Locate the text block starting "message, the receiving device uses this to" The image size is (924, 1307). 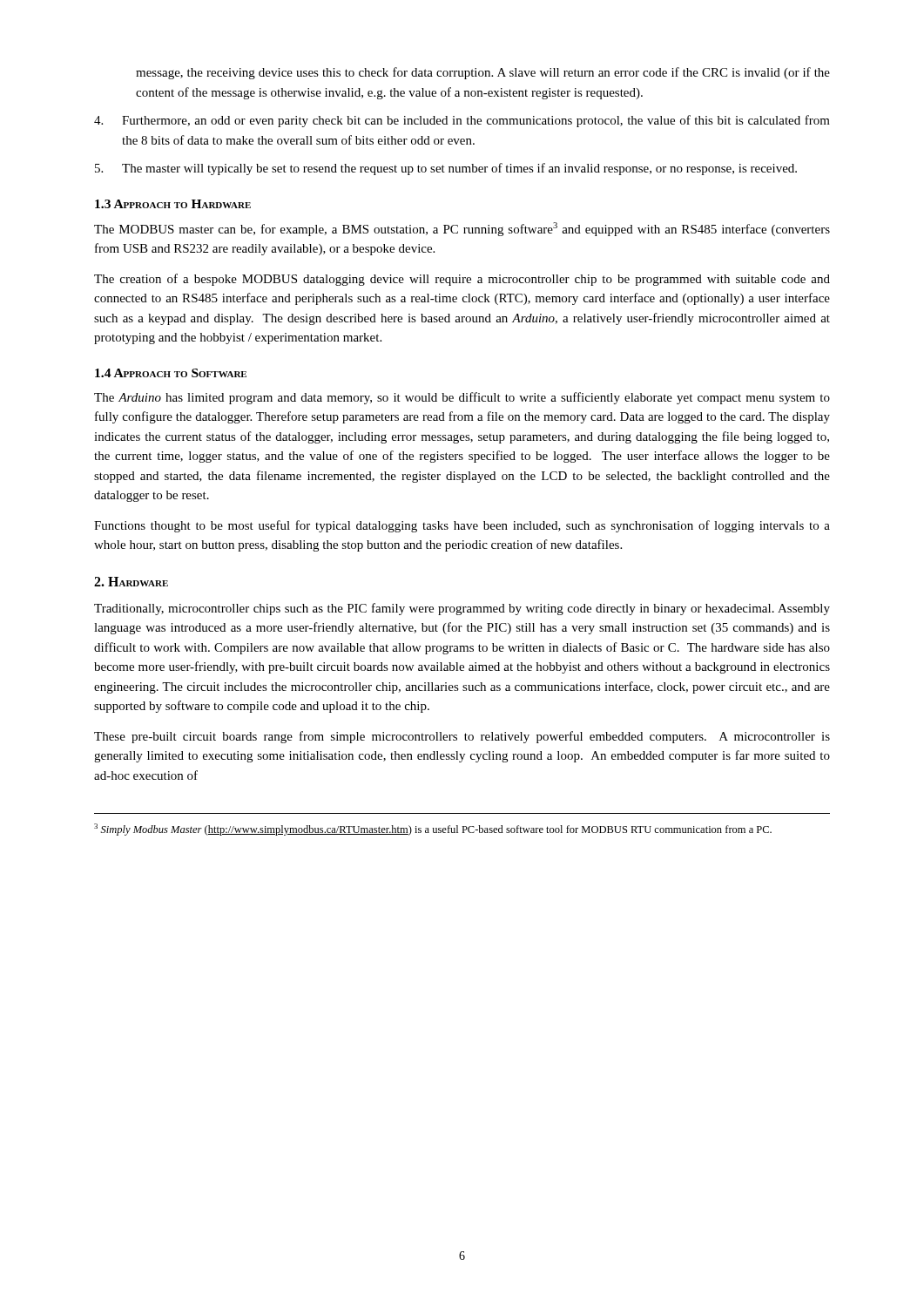(x=483, y=82)
